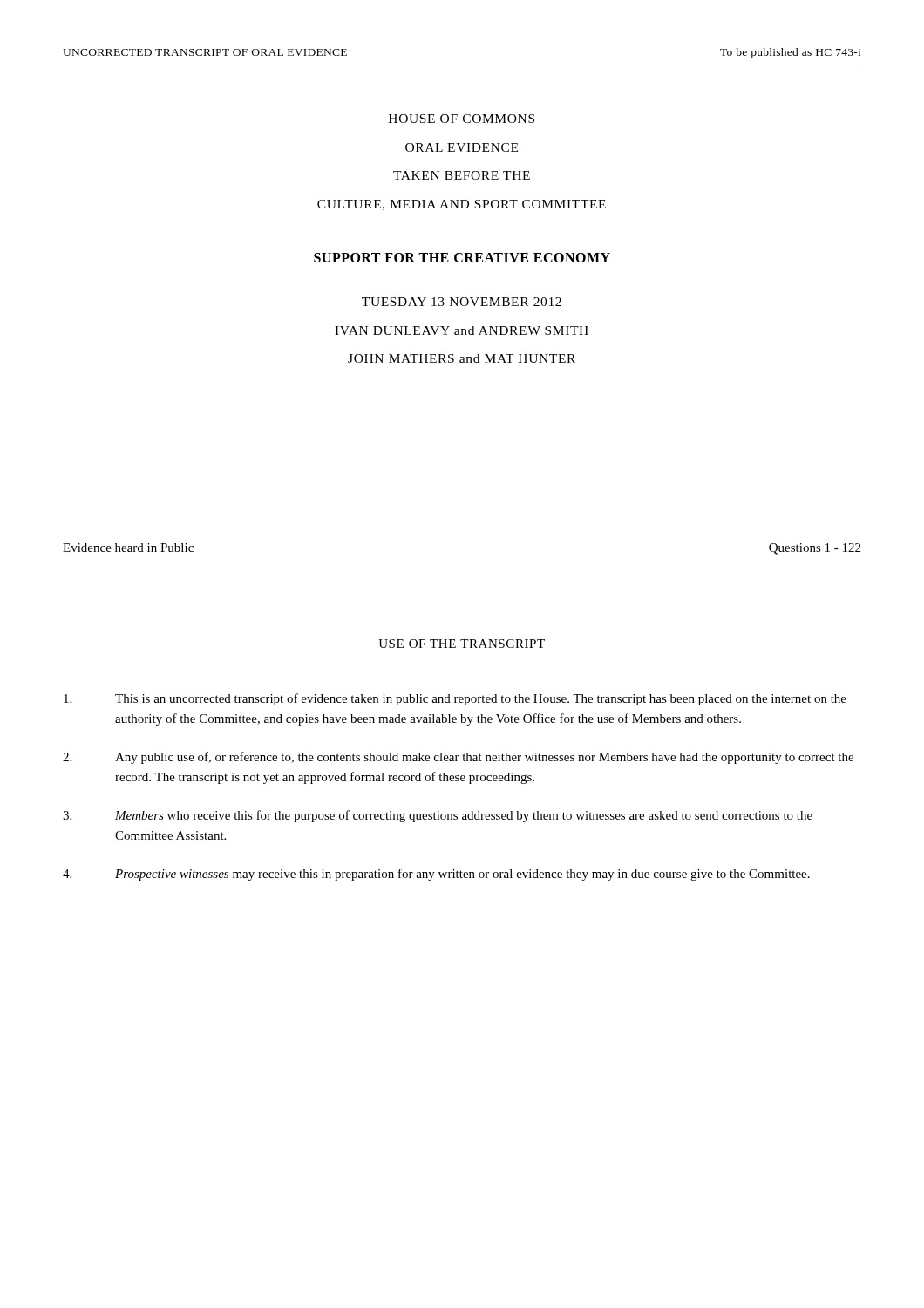Locate the list item that reads "3. Members who receive this for the purpose"
924x1308 pixels.
[462, 825]
